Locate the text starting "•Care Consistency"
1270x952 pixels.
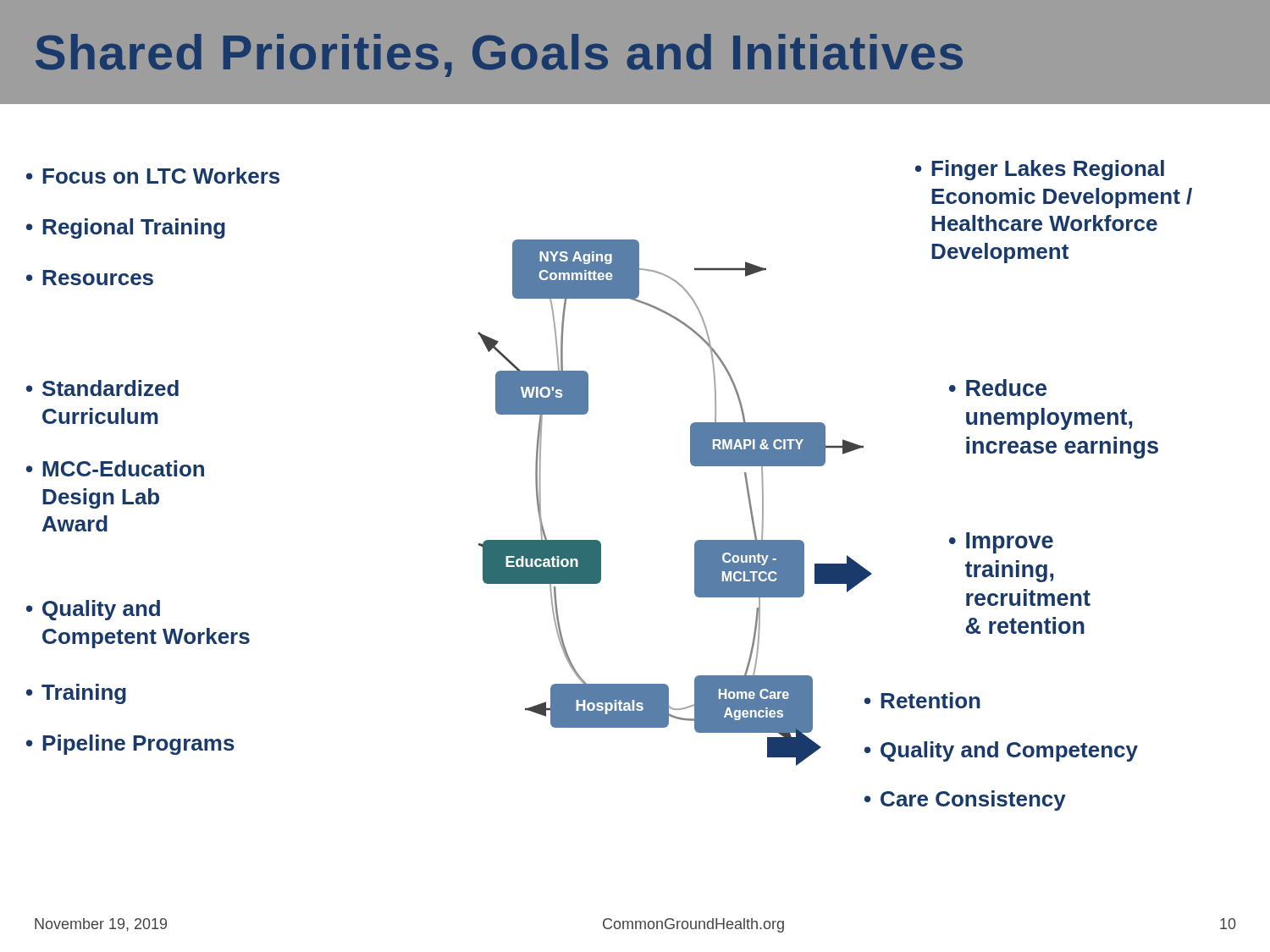pos(965,799)
